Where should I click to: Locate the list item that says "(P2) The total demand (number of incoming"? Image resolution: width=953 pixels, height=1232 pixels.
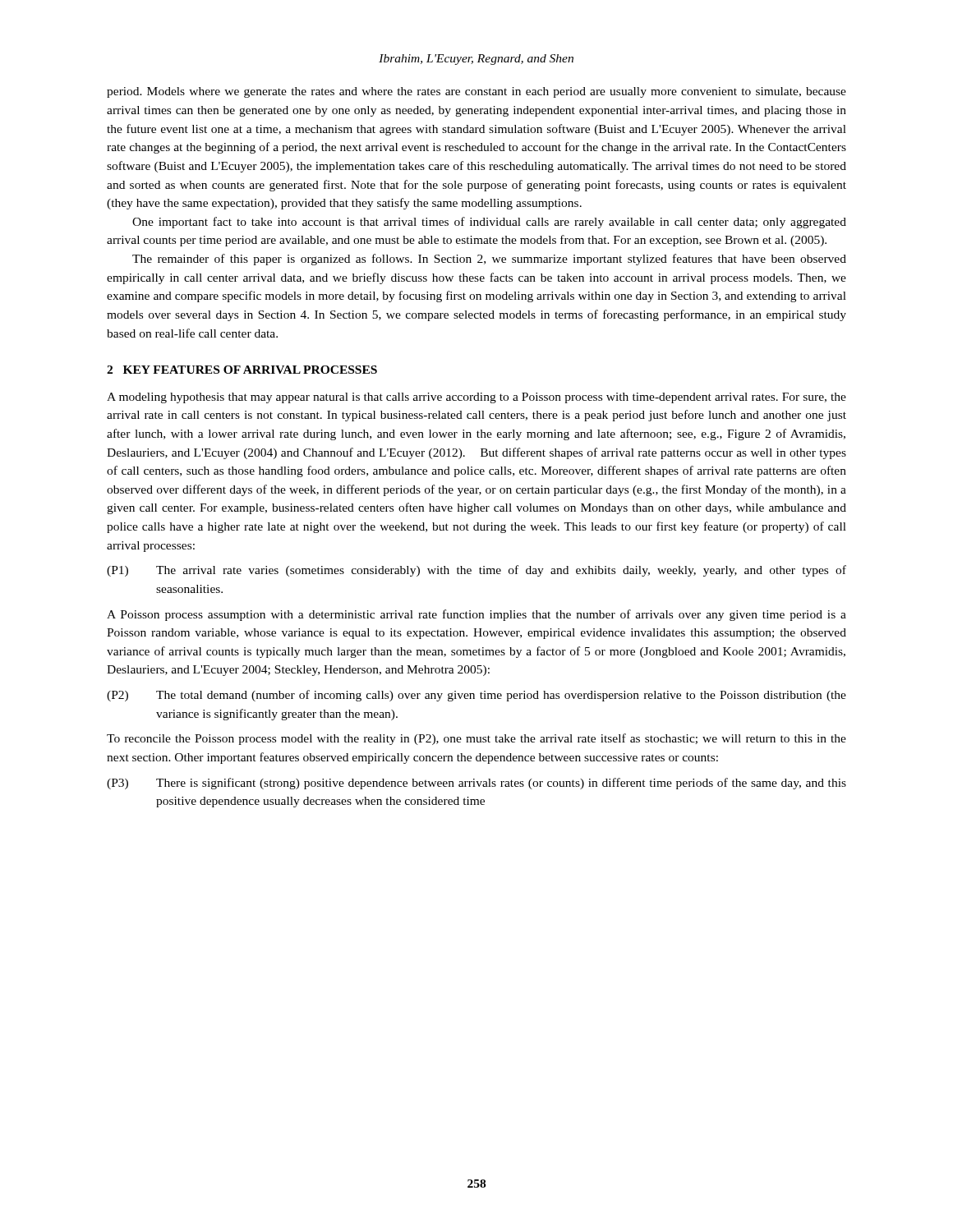pos(476,704)
